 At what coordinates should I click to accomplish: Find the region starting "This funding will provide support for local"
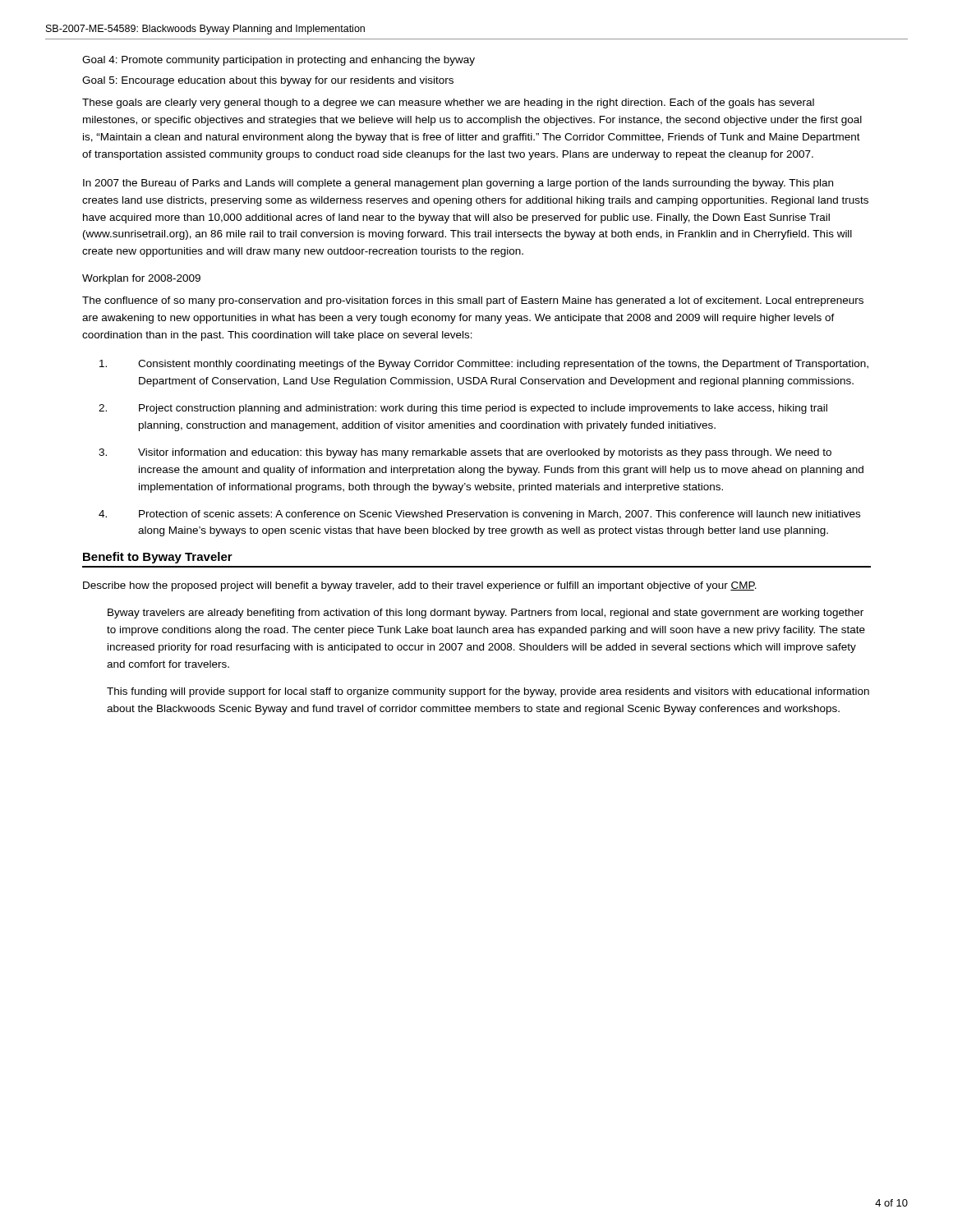[488, 700]
